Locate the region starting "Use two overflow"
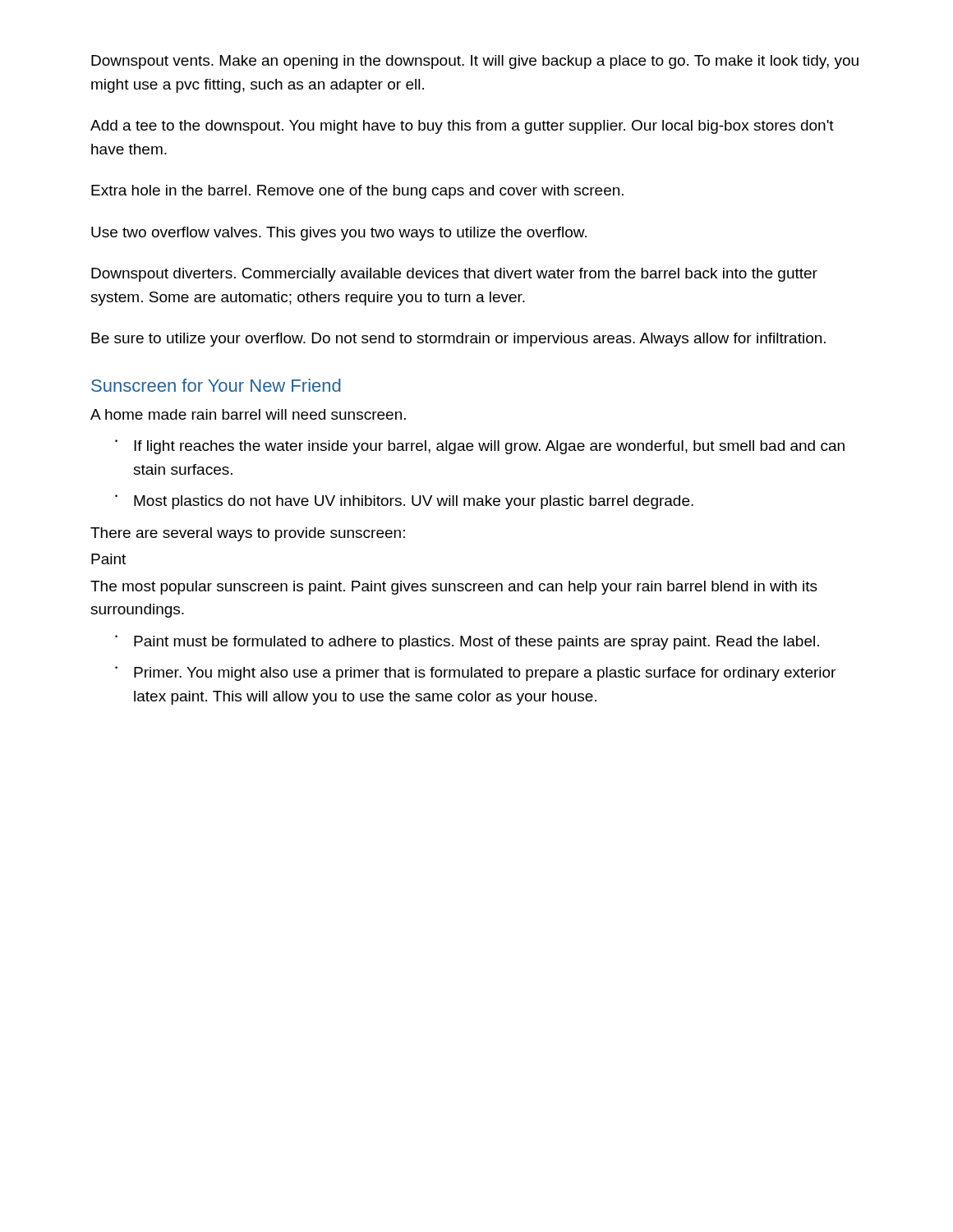The image size is (953, 1232). [339, 232]
